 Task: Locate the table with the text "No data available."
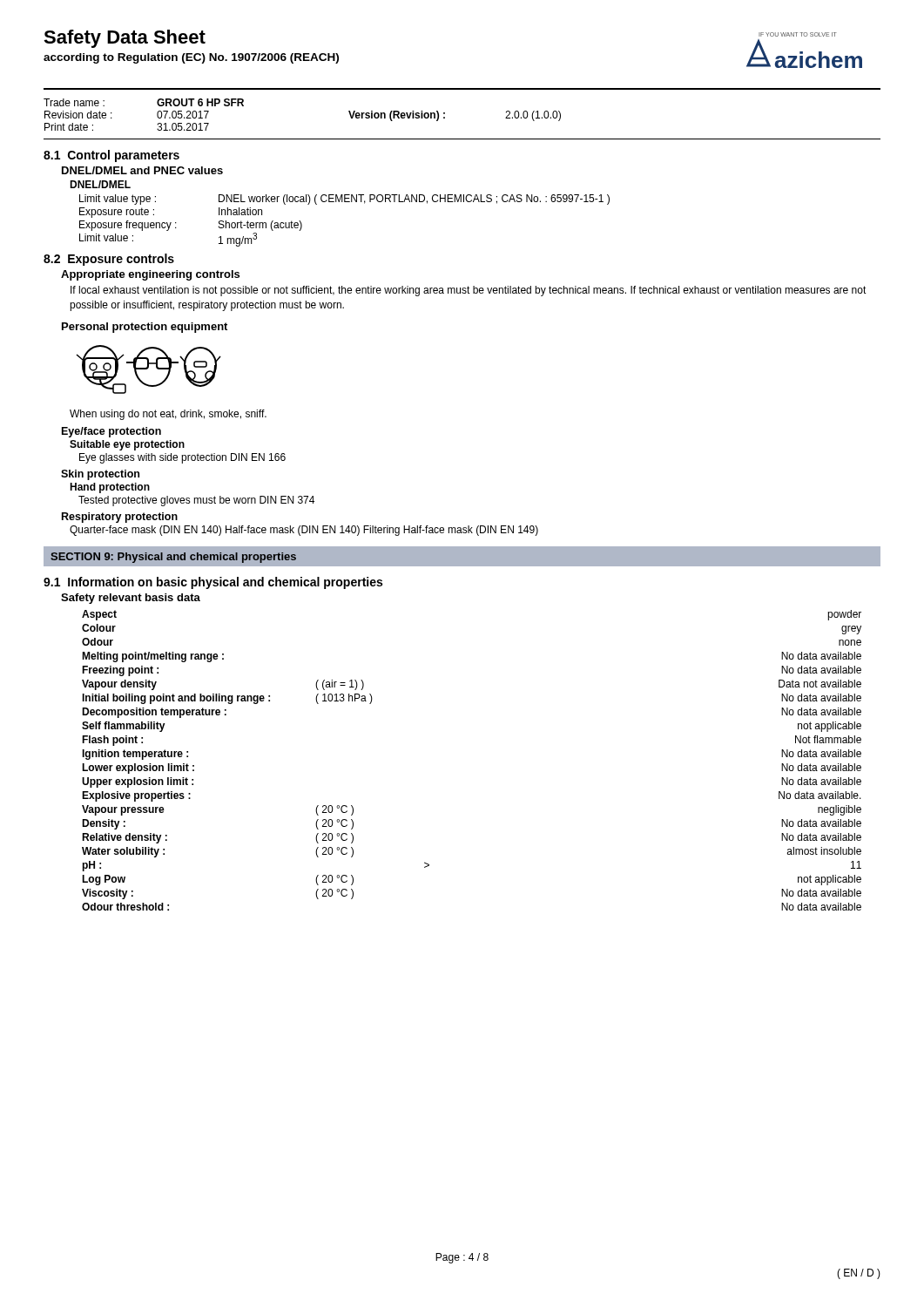pyautogui.click(x=471, y=760)
